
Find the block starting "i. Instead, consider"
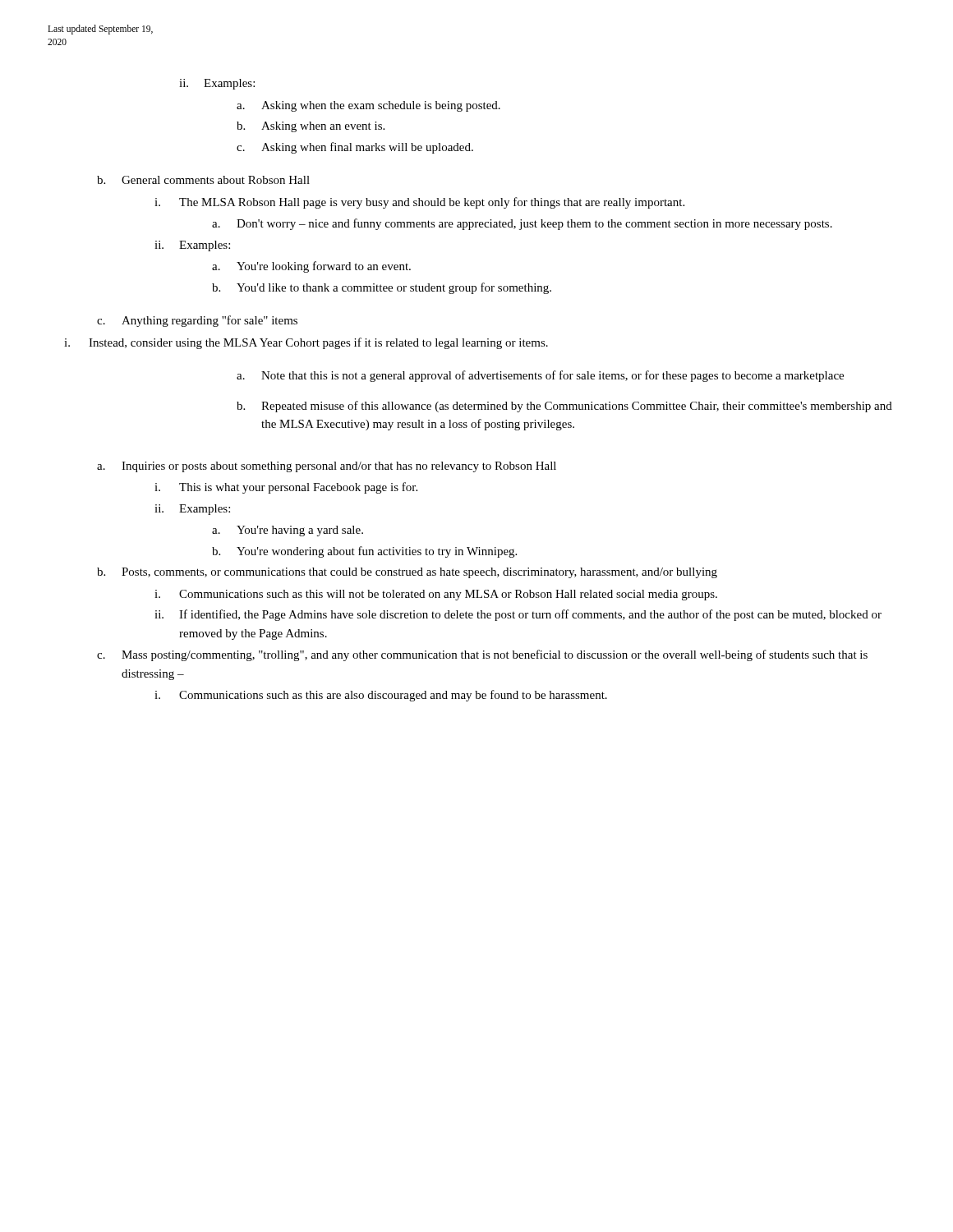[x=485, y=342]
